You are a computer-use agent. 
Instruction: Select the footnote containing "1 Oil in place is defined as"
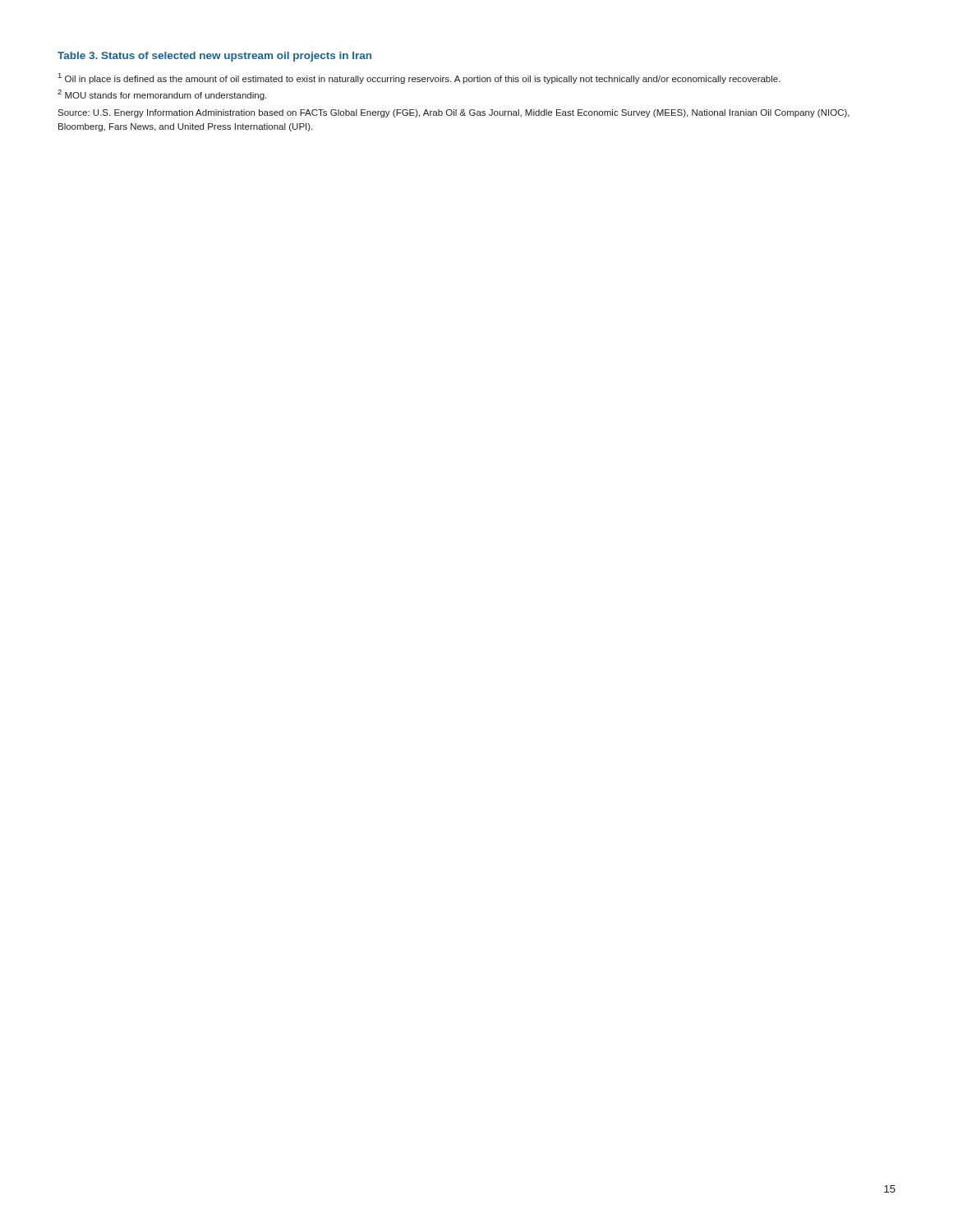coord(419,77)
